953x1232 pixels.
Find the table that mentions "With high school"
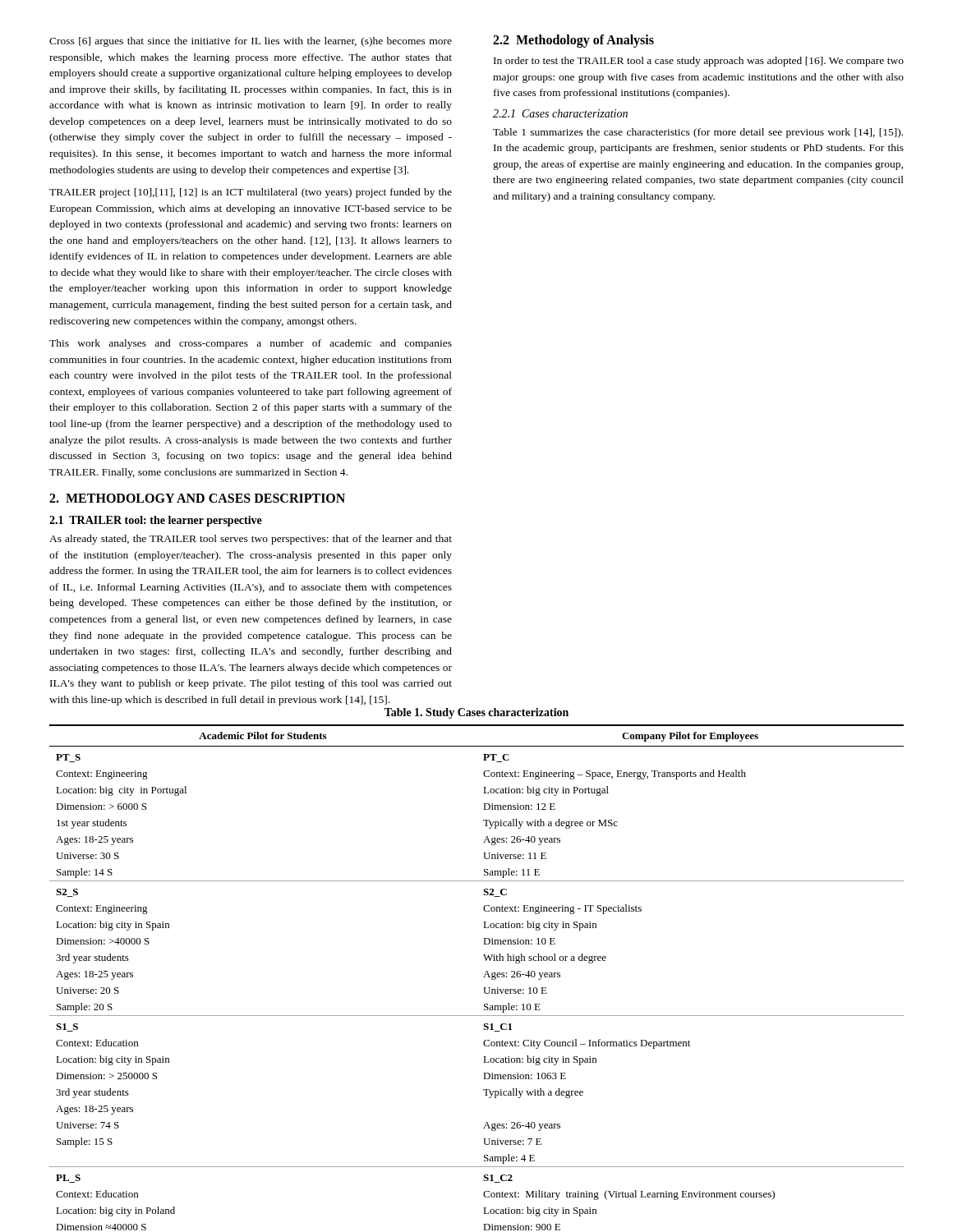pyautogui.click(x=476, y=978)
